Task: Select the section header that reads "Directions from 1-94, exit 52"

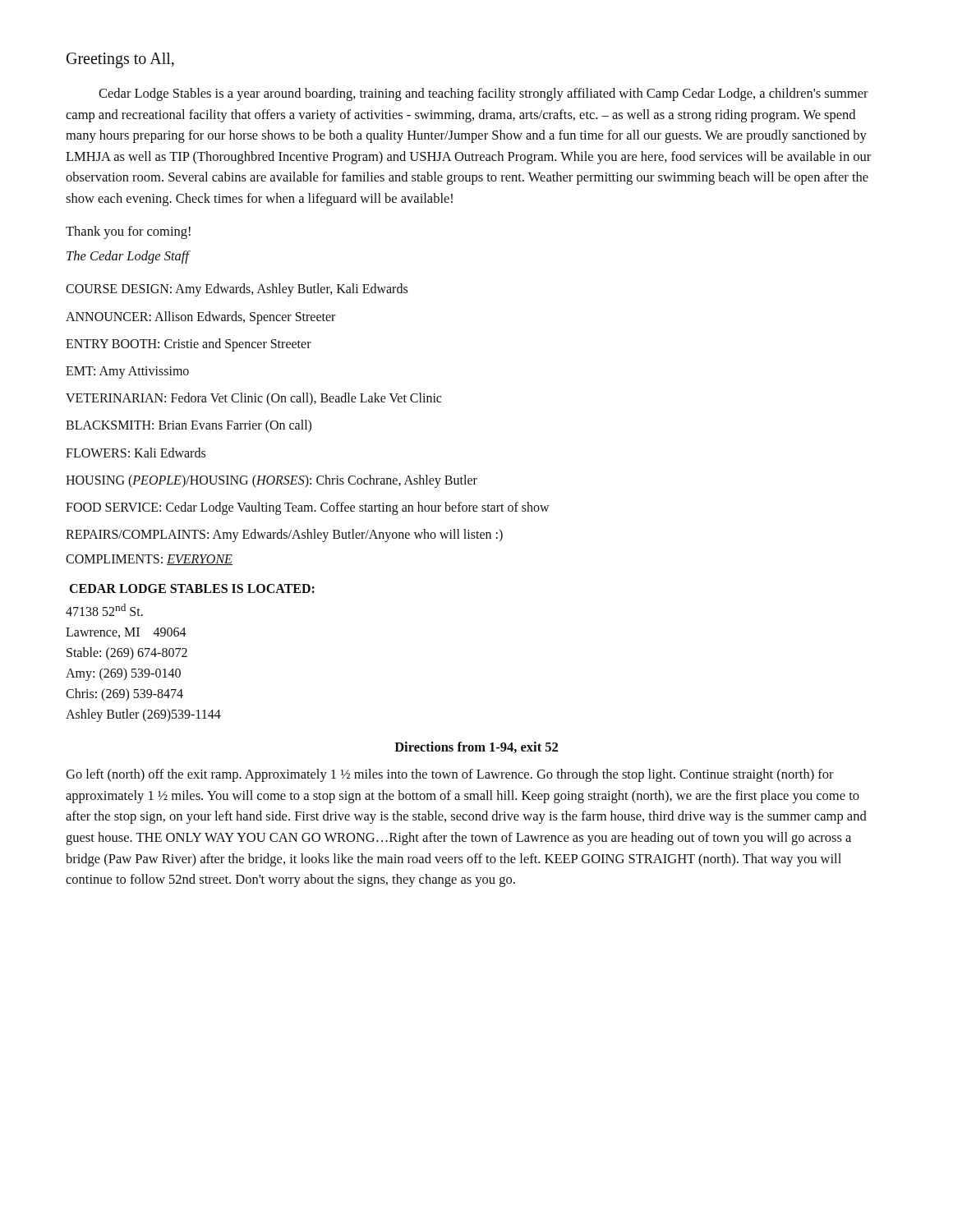Action: 476,747
